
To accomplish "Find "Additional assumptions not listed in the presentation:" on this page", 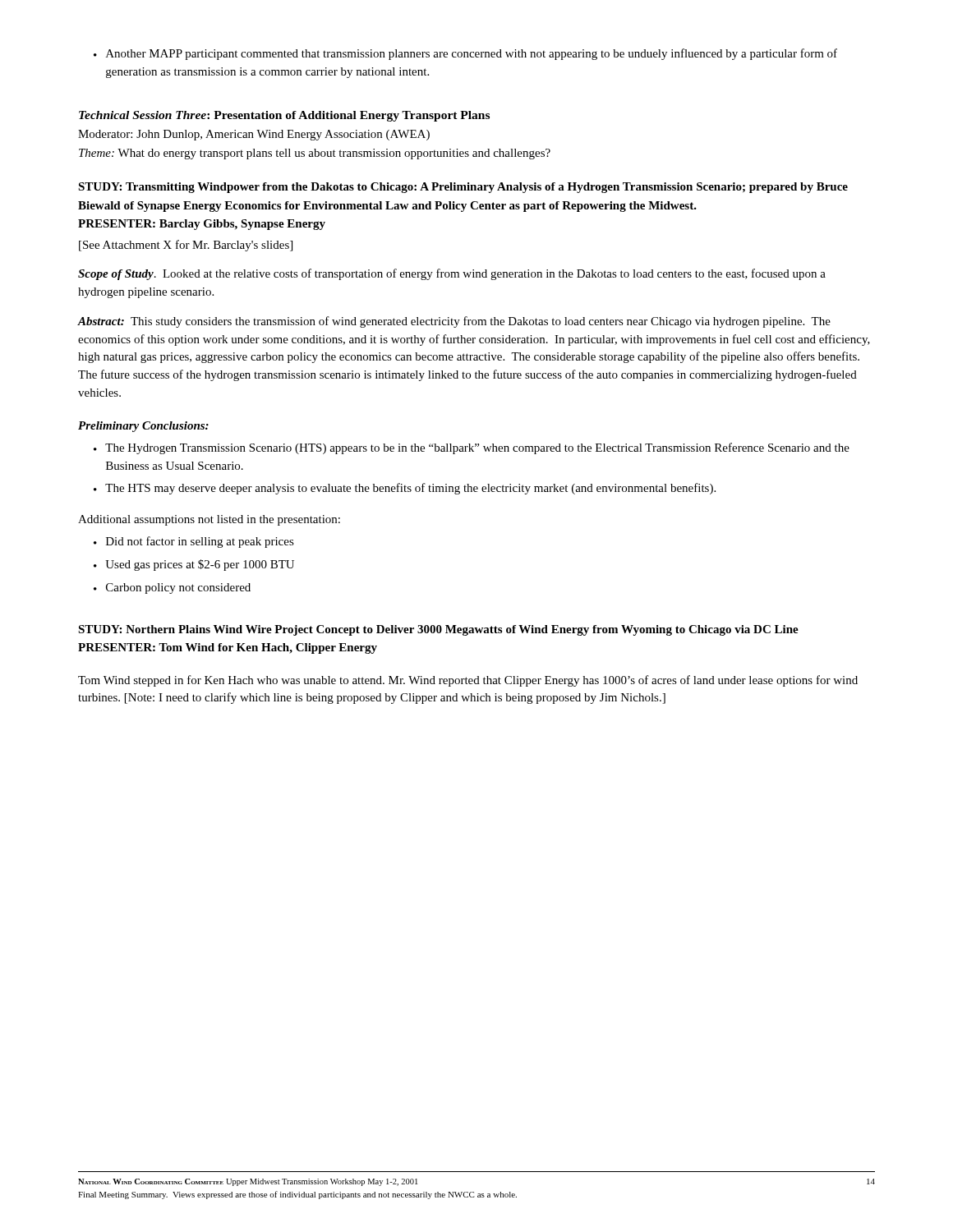I will [x=209, y=519].
